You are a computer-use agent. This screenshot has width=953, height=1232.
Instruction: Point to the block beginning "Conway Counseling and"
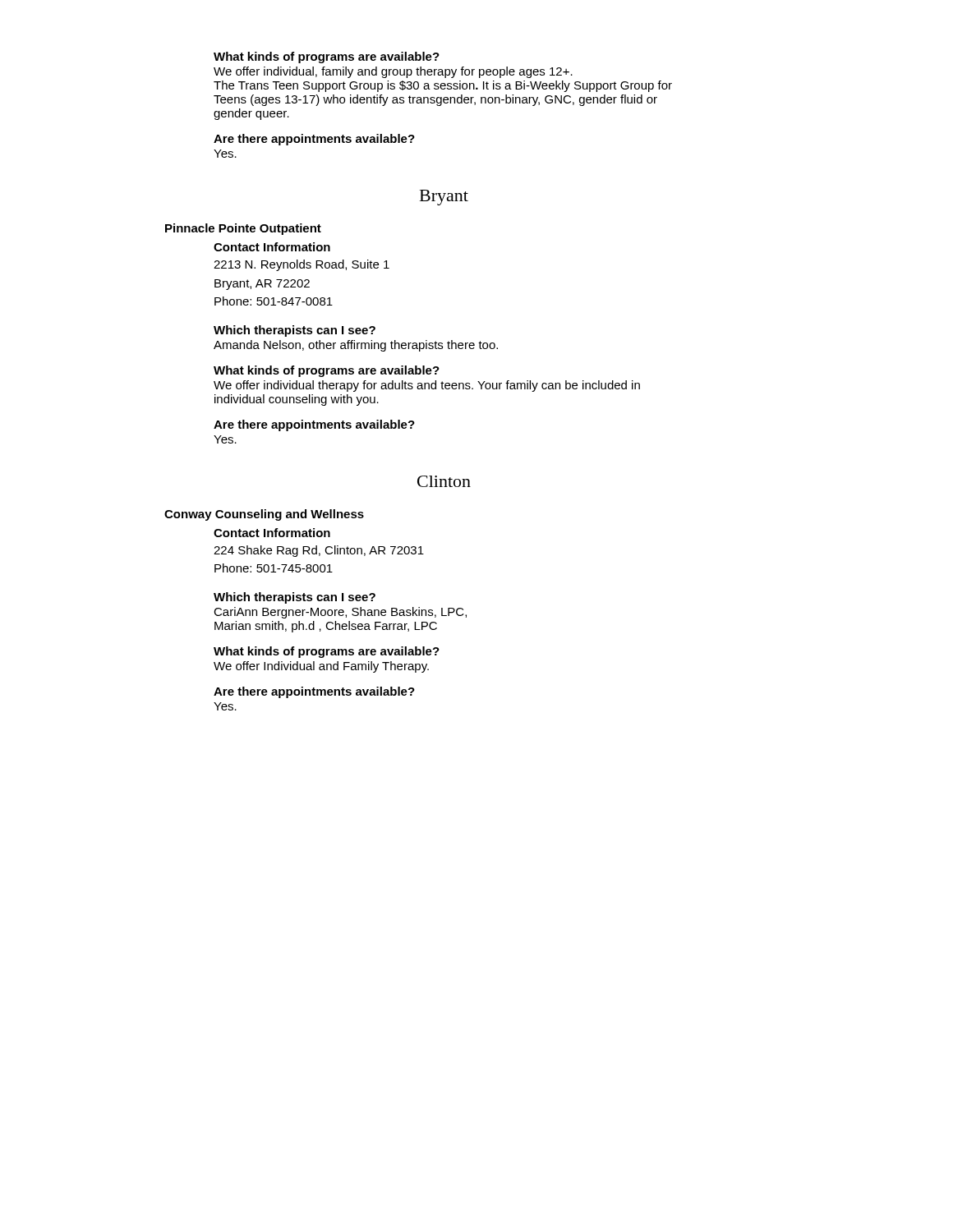click(264, 515)
